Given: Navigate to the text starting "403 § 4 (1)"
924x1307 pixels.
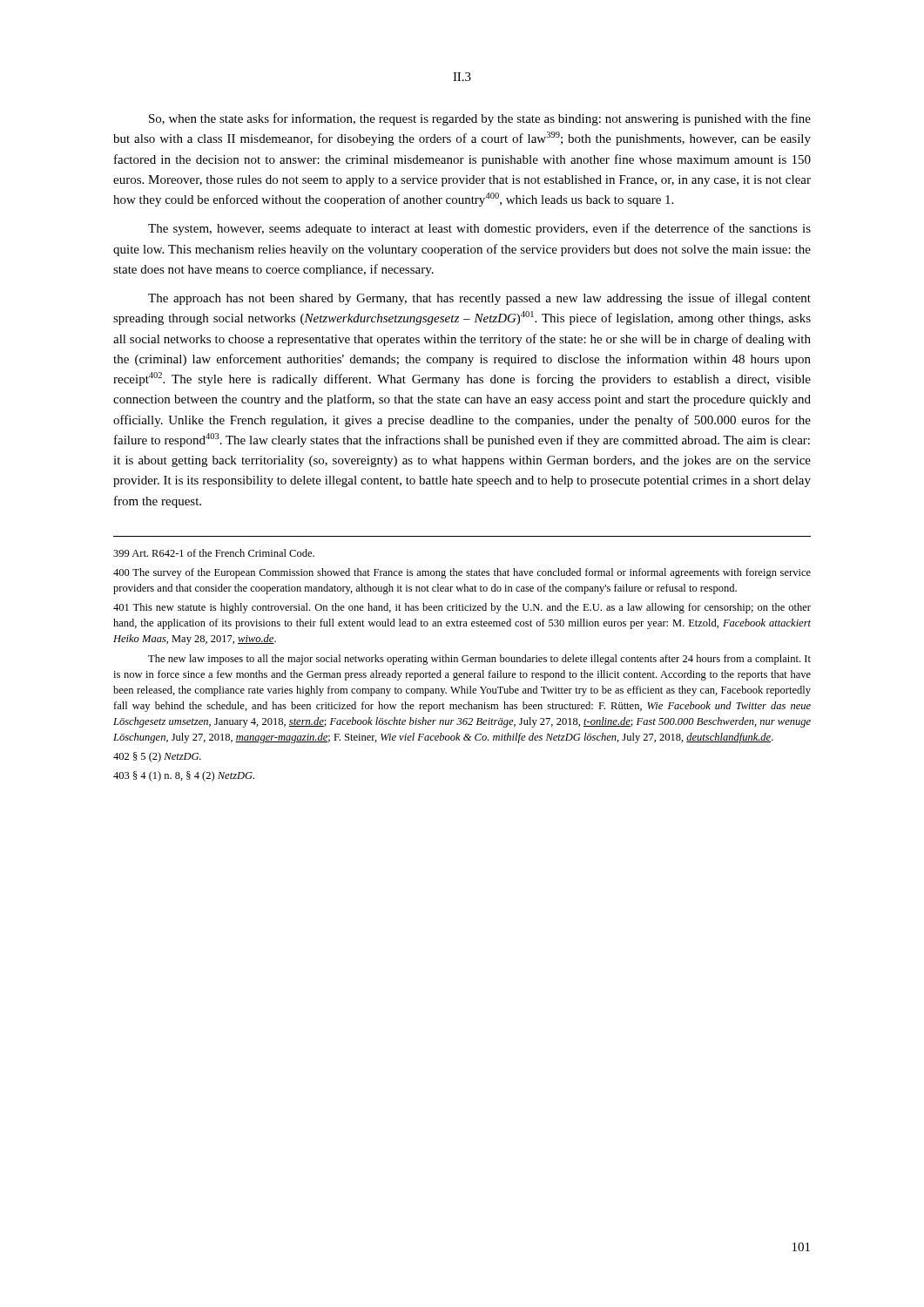Looking at the screenshot, I should (184, 776).
